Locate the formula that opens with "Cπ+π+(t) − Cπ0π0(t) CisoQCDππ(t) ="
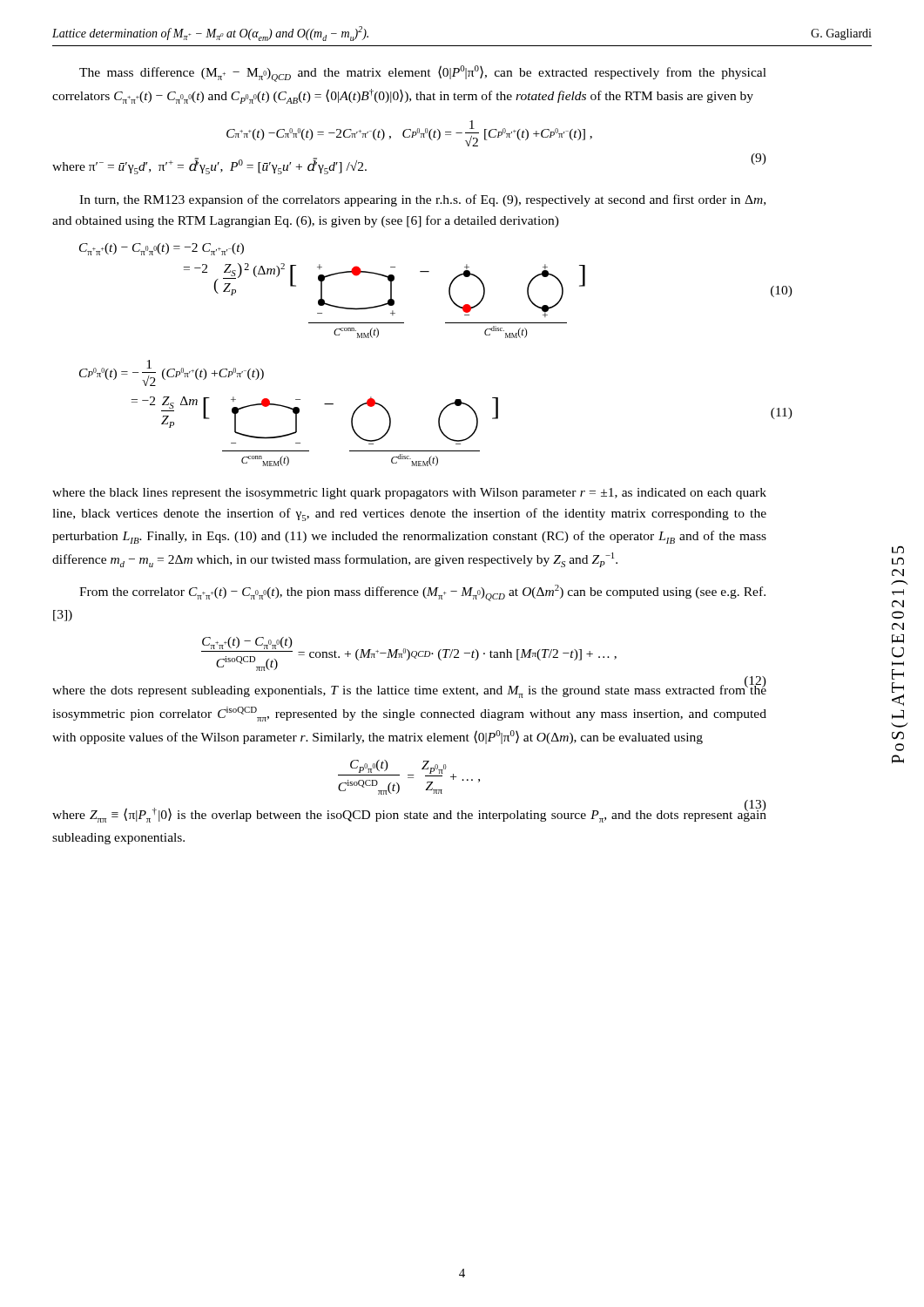This screenshot has height=1307, width=924. pyautogui.click(x=409, y=653)
